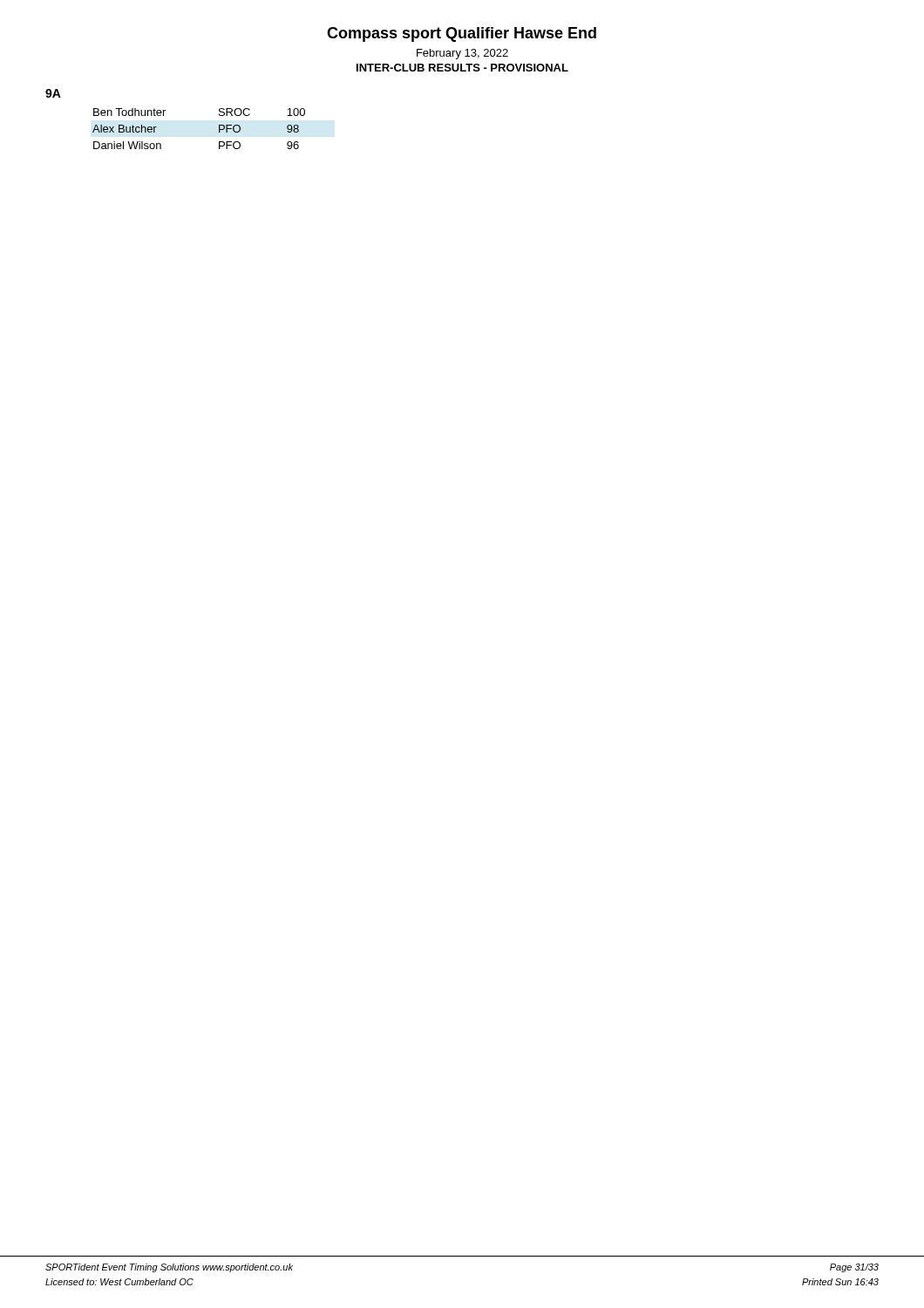
Task: Find the text that reads "INTER-CLUB RESULTS - PROVISIONAL"
Action: [x=462, y=68]
